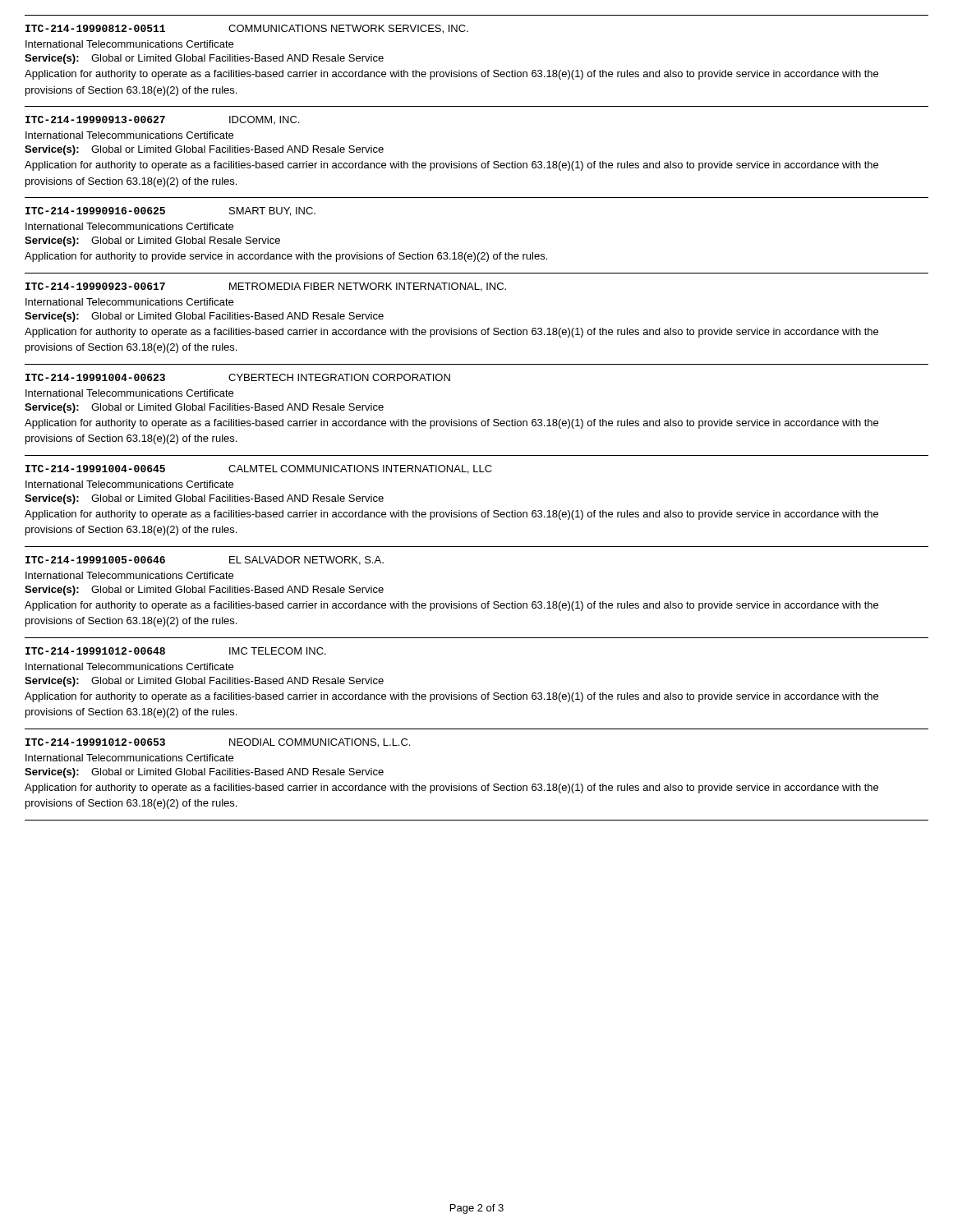953x1232 pixels.
Task: Locate the section header that says "ITC-214-19991005-00646 EL SALVADOR NETWORK,"
Action: [204, 560]
